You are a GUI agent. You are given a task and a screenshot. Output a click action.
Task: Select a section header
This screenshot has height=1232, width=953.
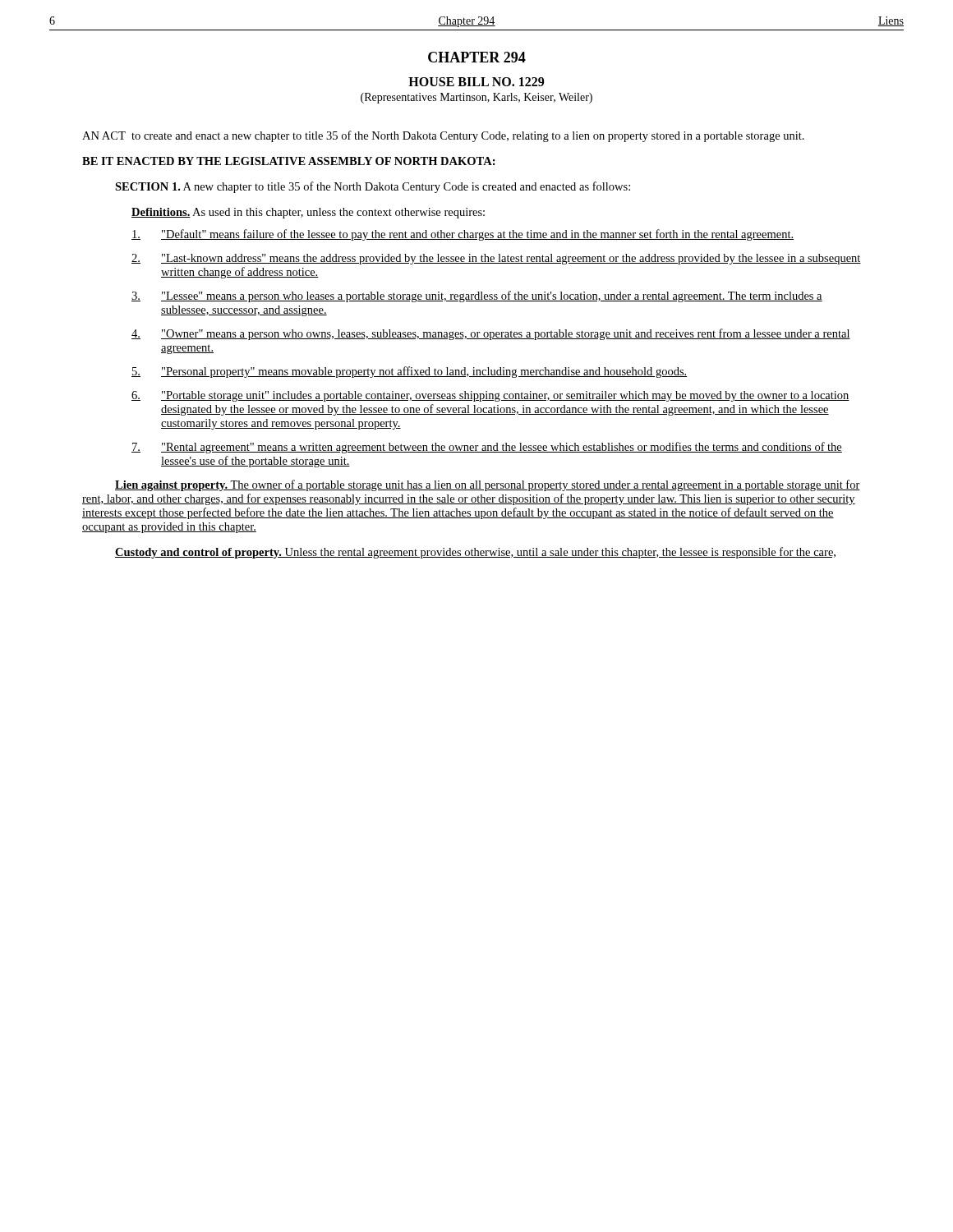476,82
